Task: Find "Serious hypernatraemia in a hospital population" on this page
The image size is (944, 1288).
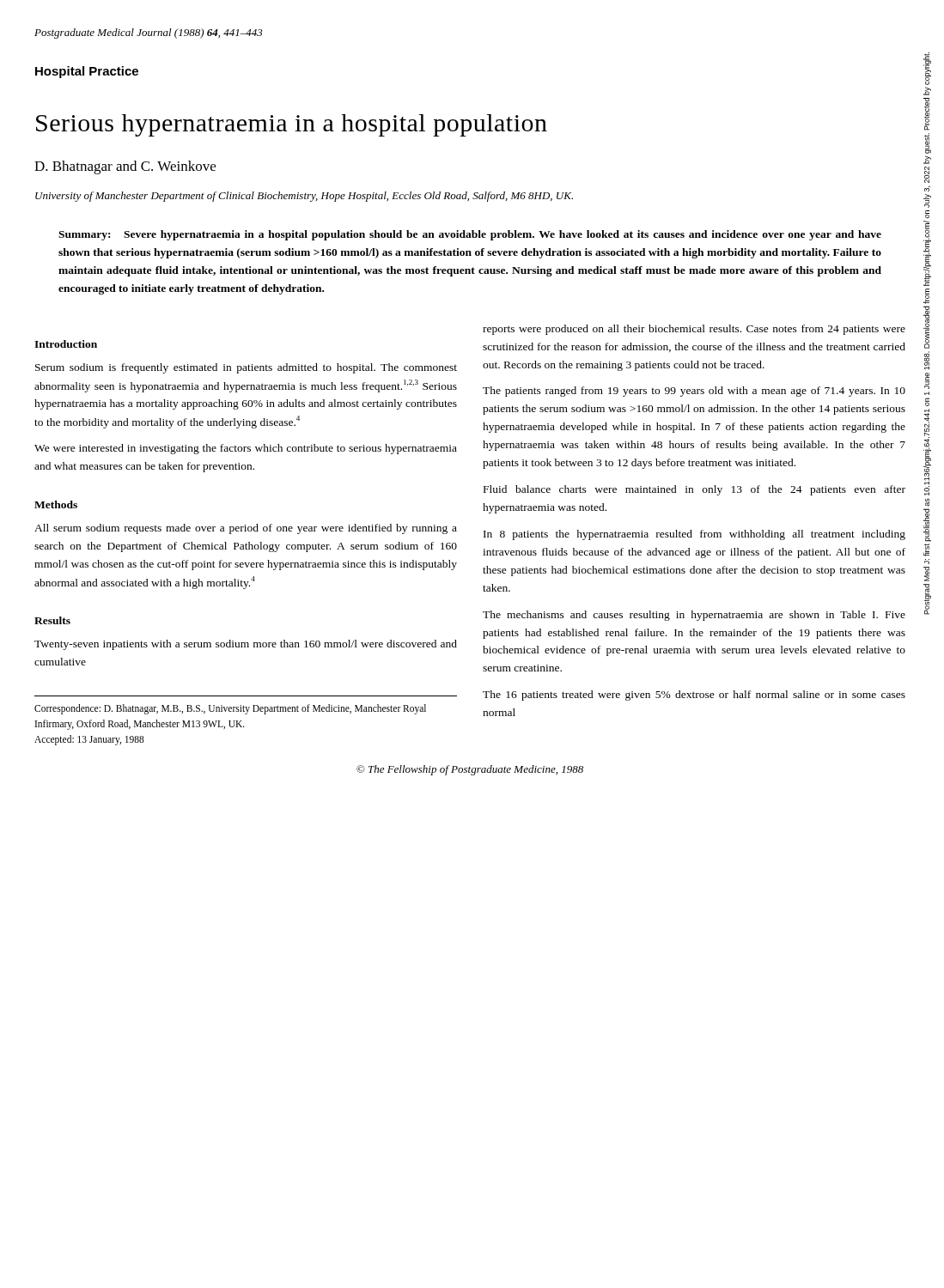Action: (291, 122)
